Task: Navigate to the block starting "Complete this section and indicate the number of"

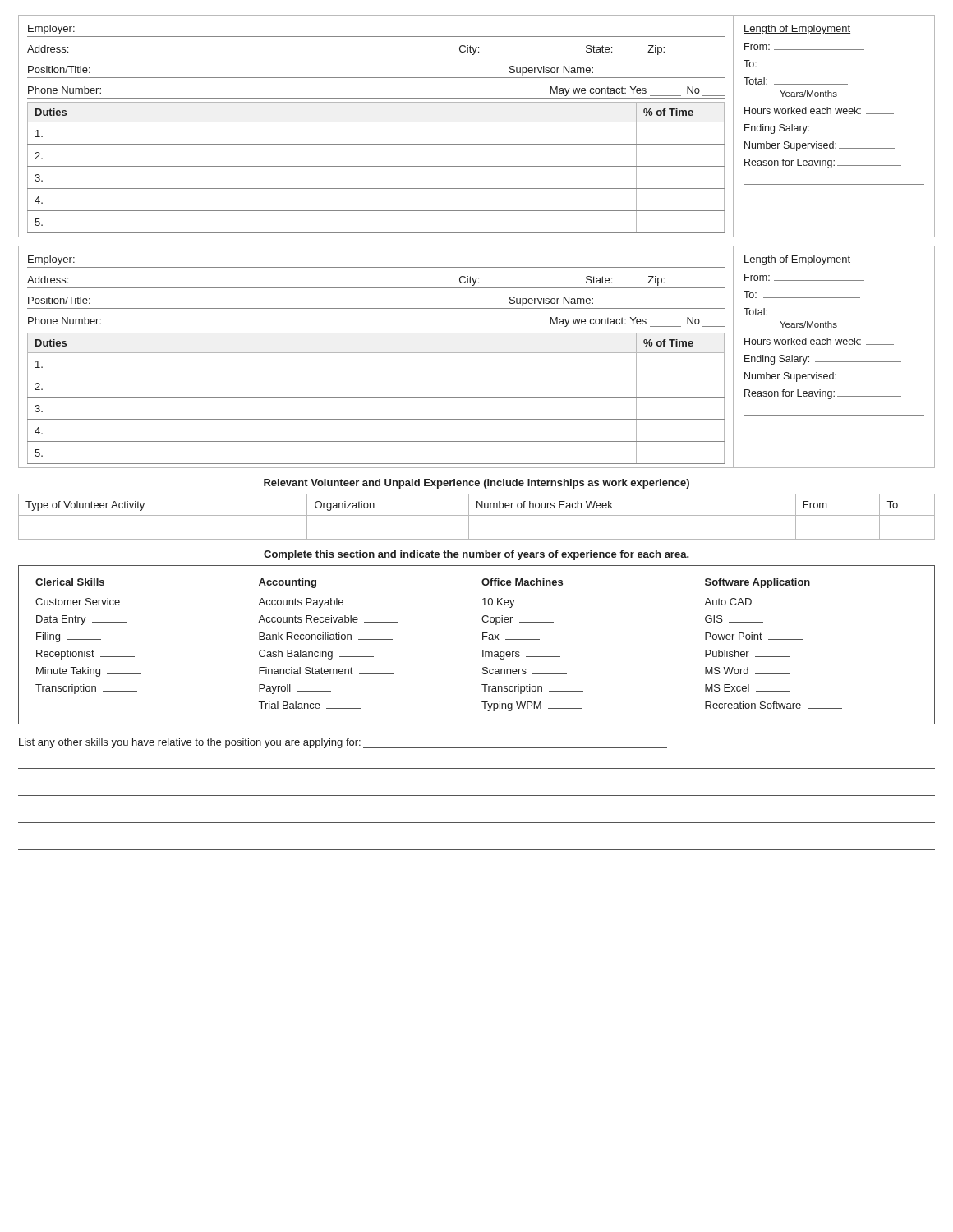Action: click(476, 554)
